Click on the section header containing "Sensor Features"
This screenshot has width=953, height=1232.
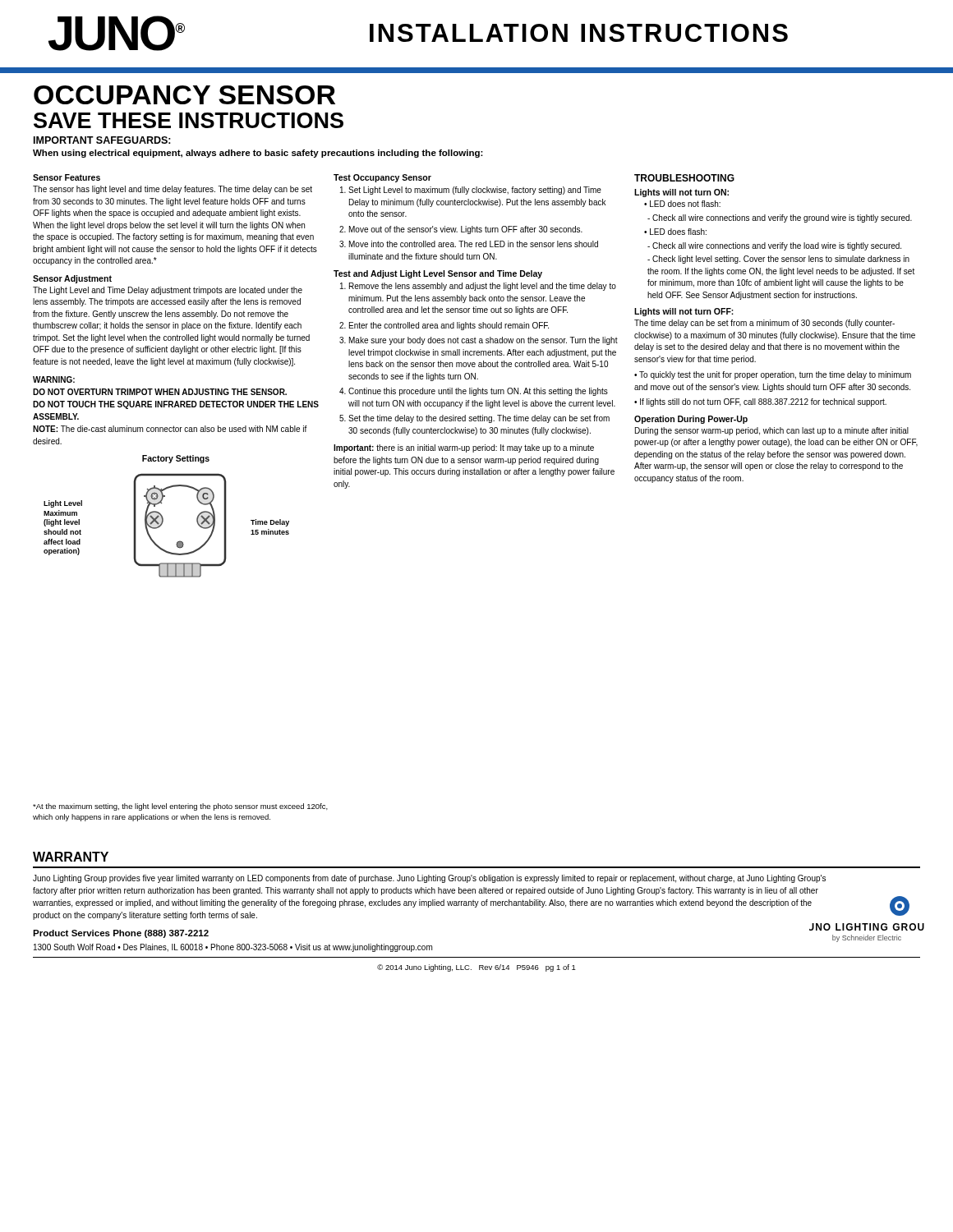click(x=67, y=177)
